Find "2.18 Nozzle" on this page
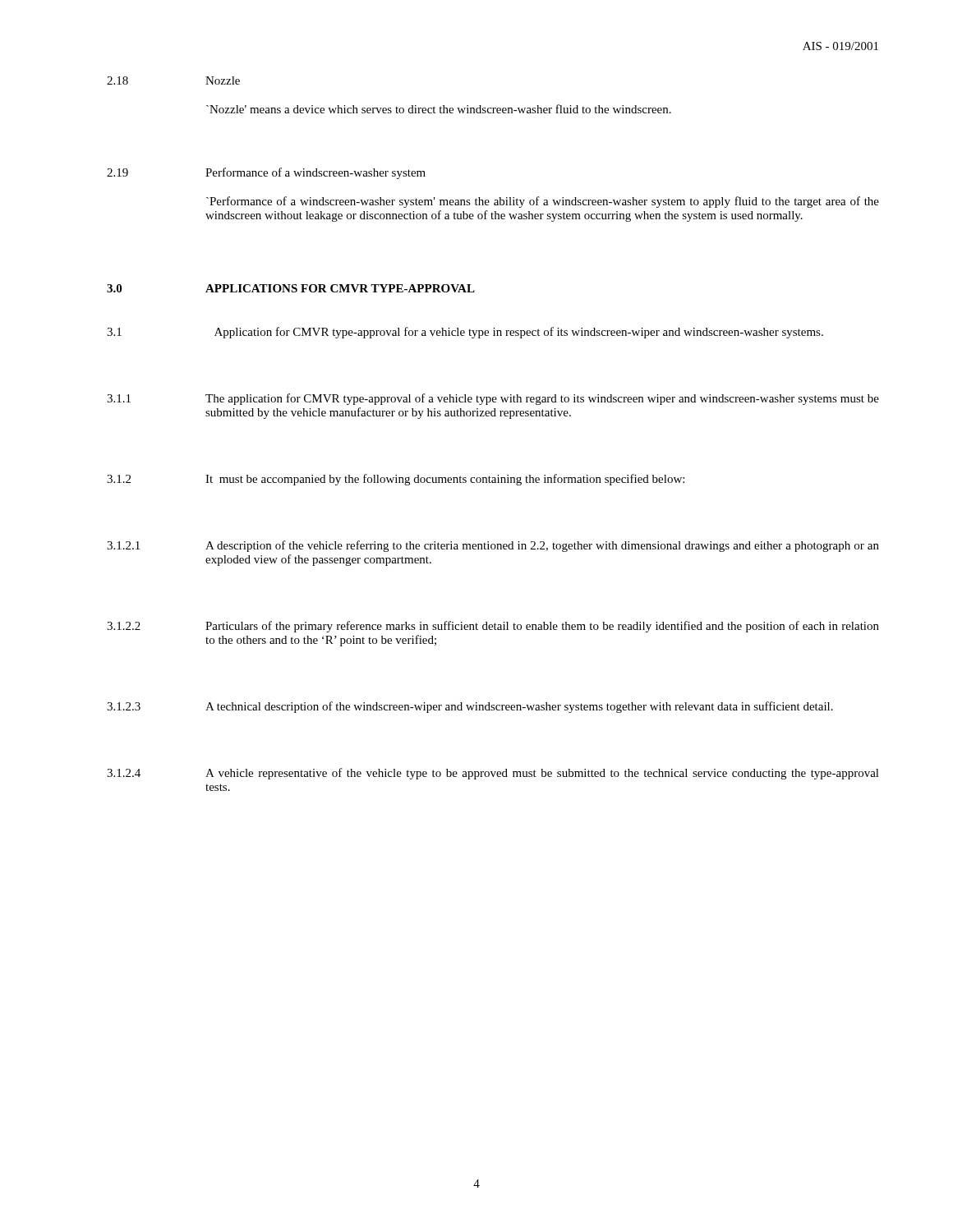Image resolution: width=953 pixels, height=1232 pixels. 119,80
